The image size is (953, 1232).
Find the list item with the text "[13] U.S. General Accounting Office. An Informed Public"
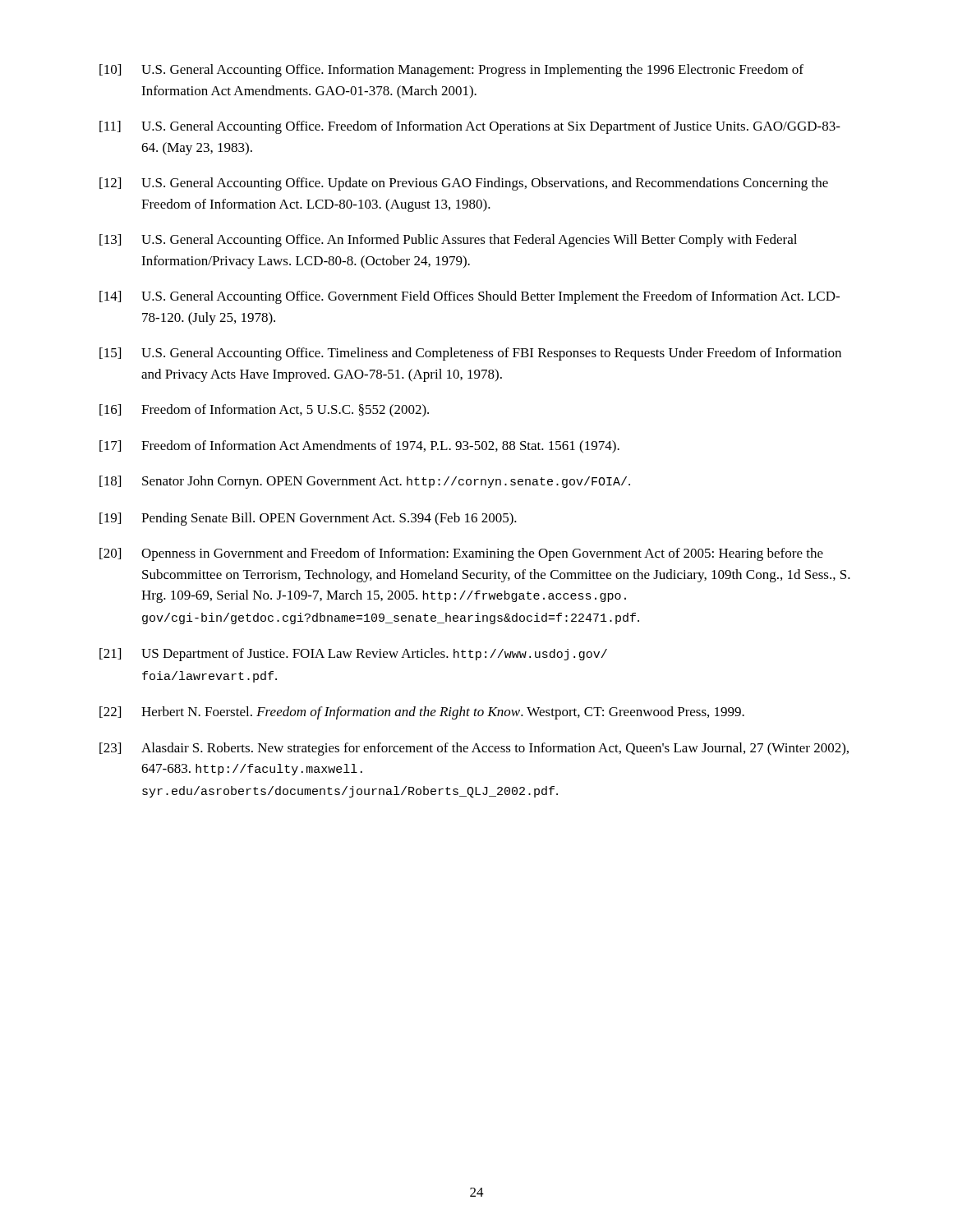476,250
